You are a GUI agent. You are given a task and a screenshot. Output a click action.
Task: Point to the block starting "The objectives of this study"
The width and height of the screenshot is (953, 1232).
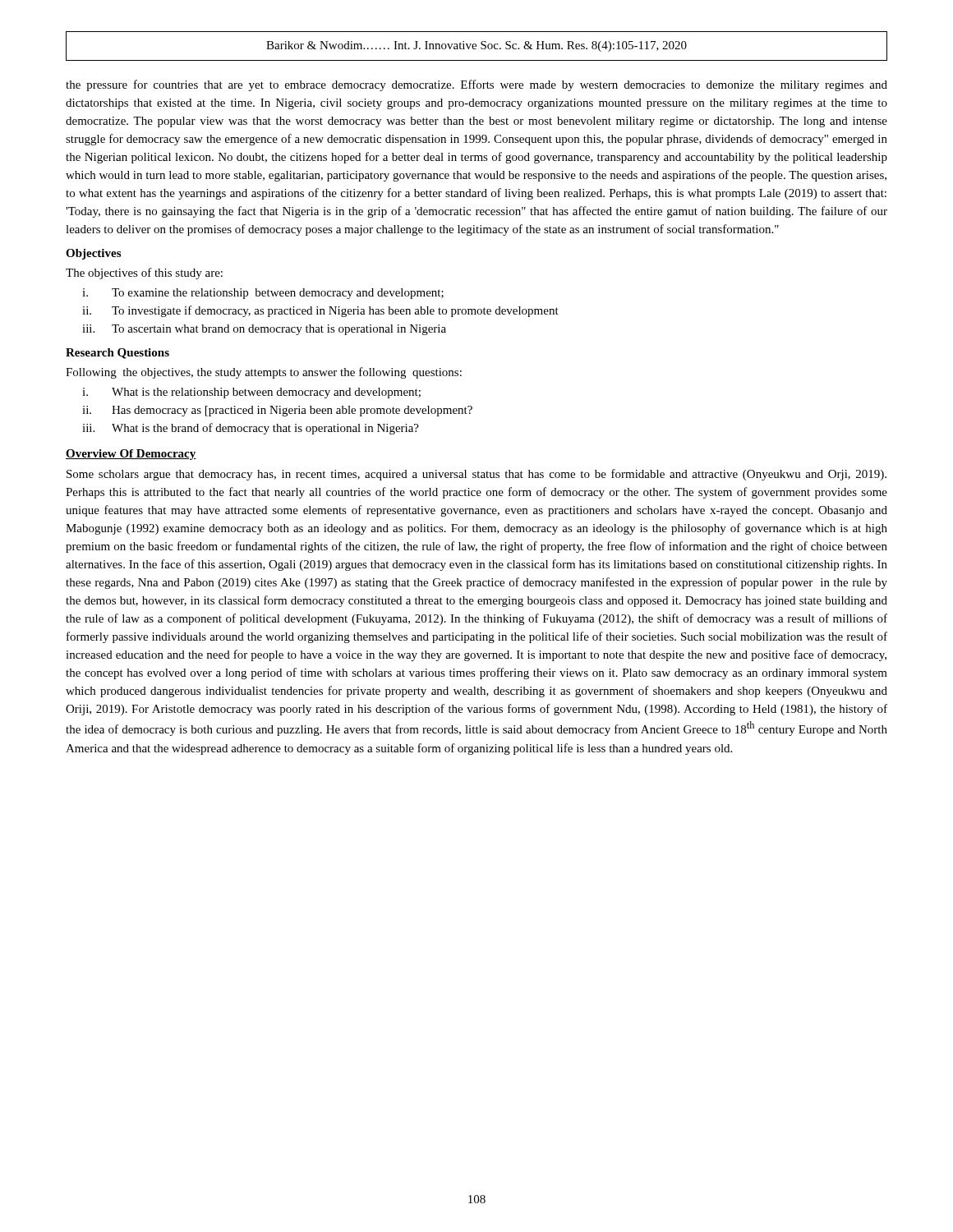(145, 273)
